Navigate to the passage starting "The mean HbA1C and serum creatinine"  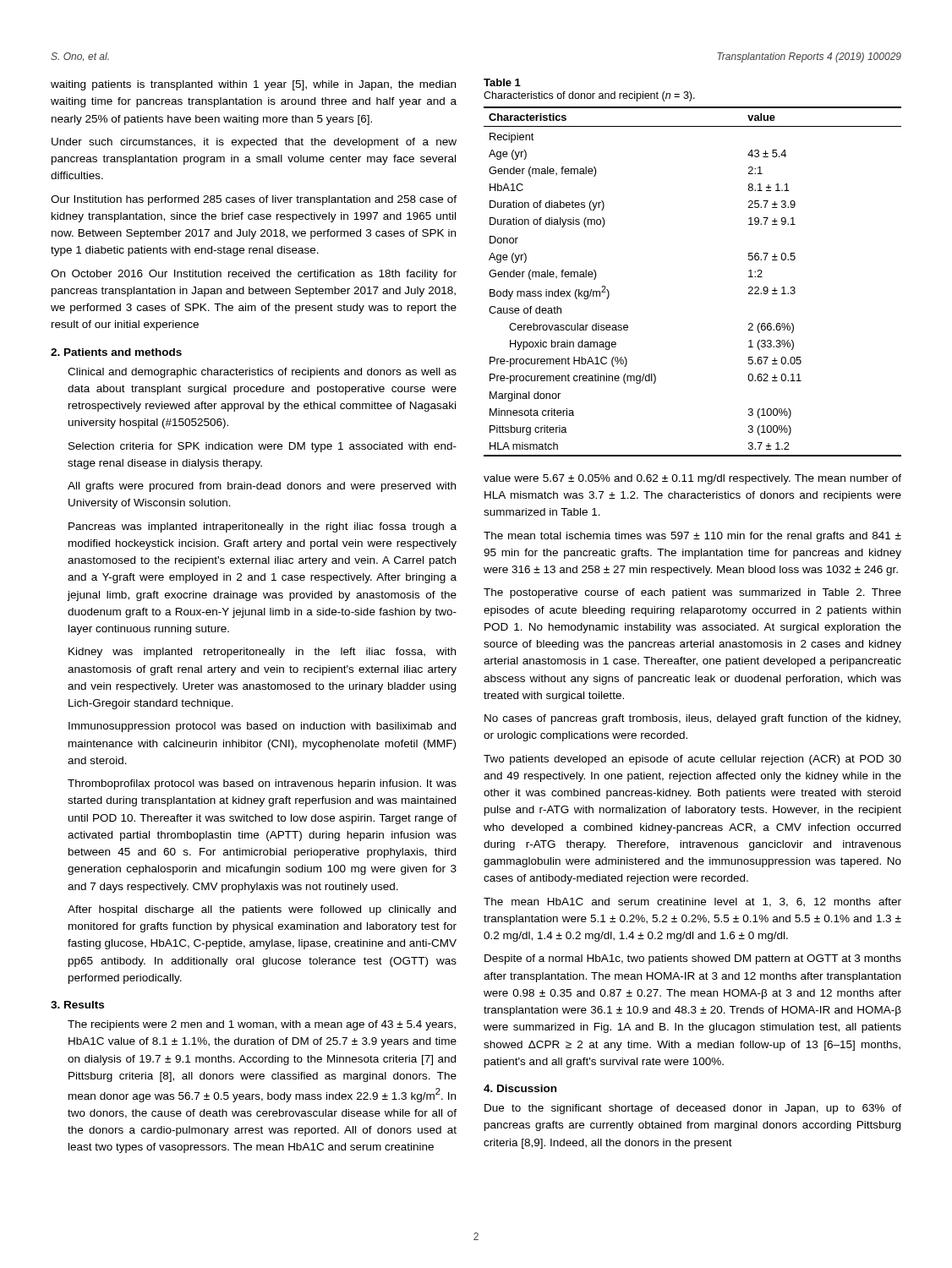tap(692, 919)
